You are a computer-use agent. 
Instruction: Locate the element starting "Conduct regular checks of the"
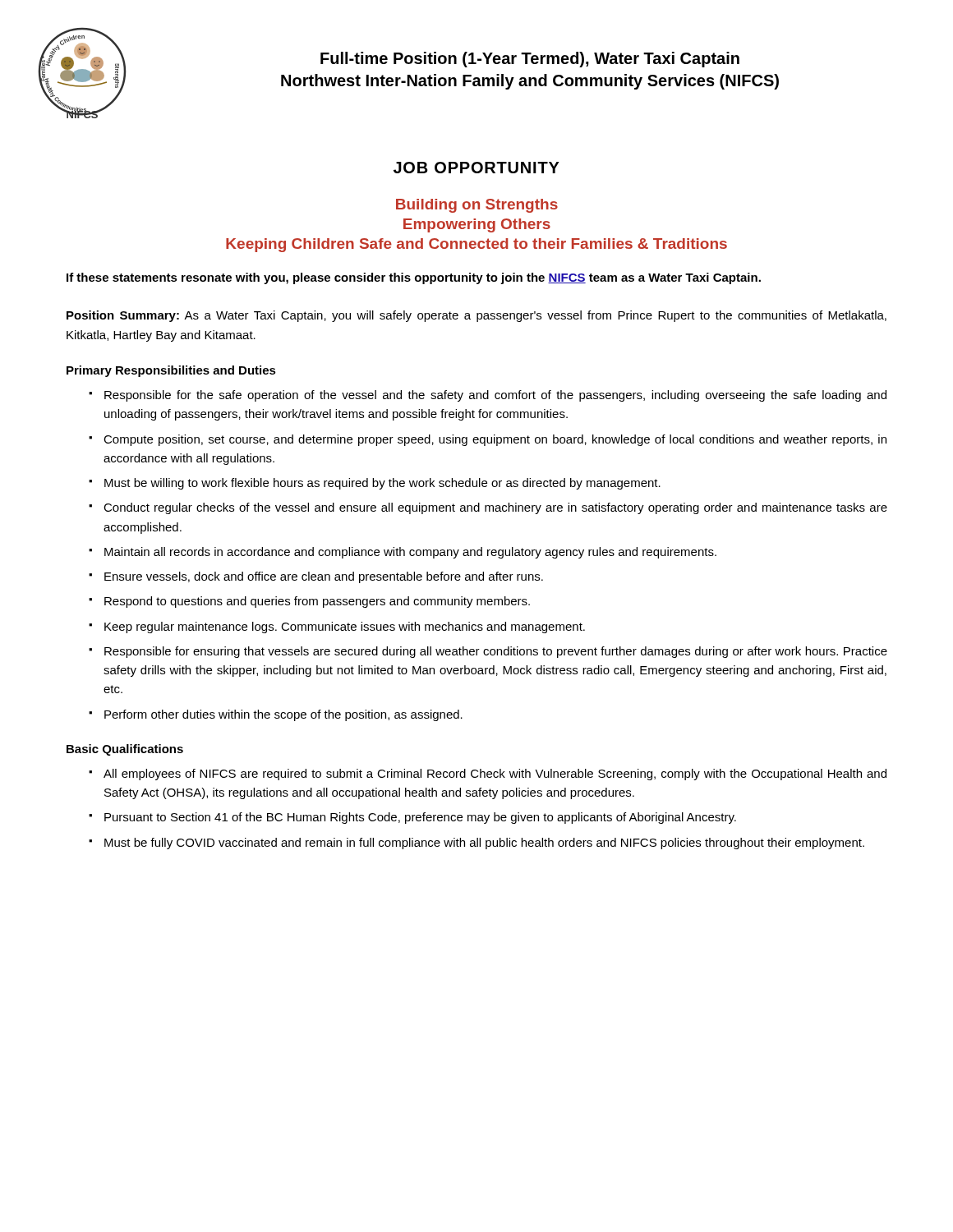pyautogui.click(x=495, y=517)
